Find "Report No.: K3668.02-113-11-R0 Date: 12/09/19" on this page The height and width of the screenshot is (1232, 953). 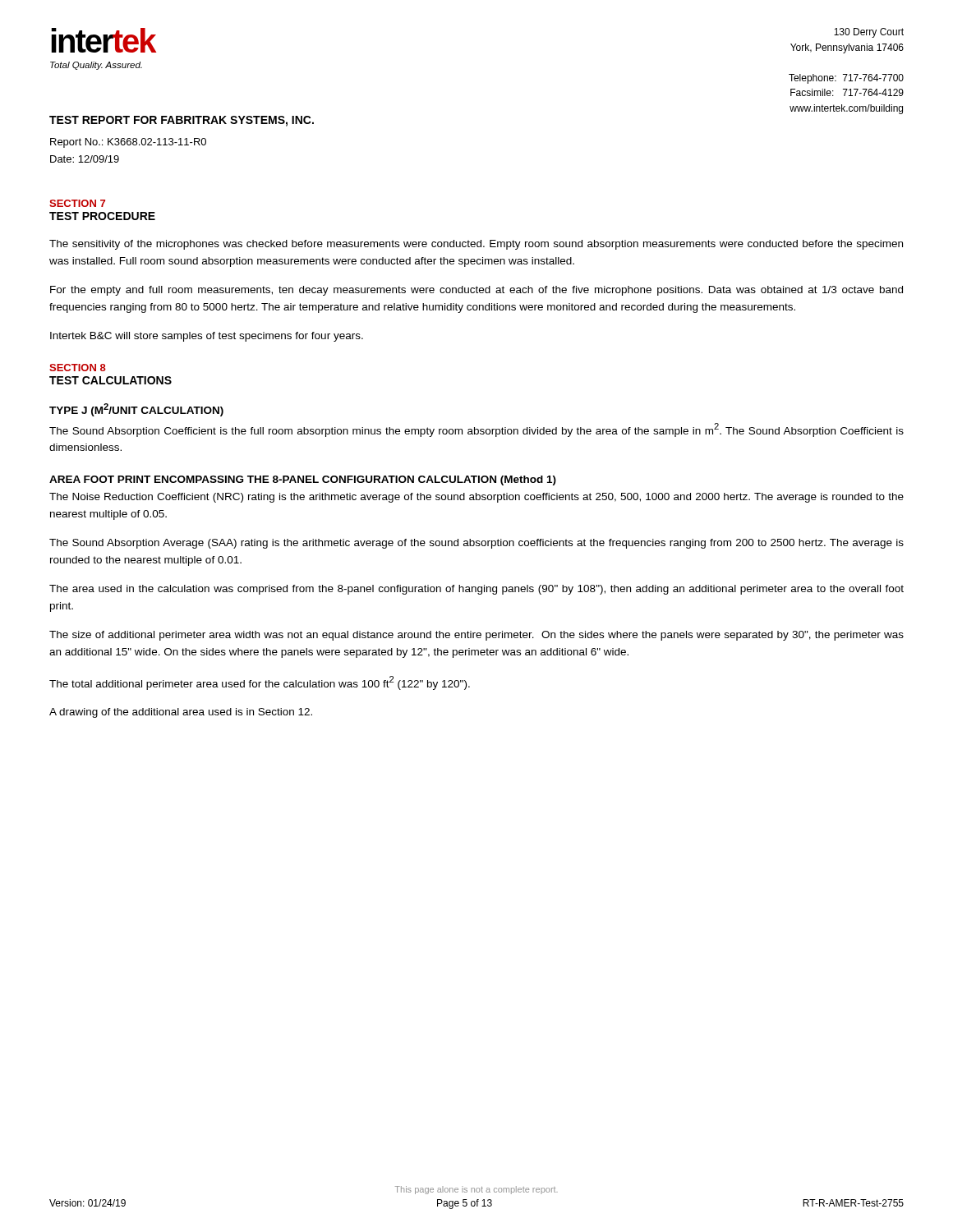(x=128, y=150)
